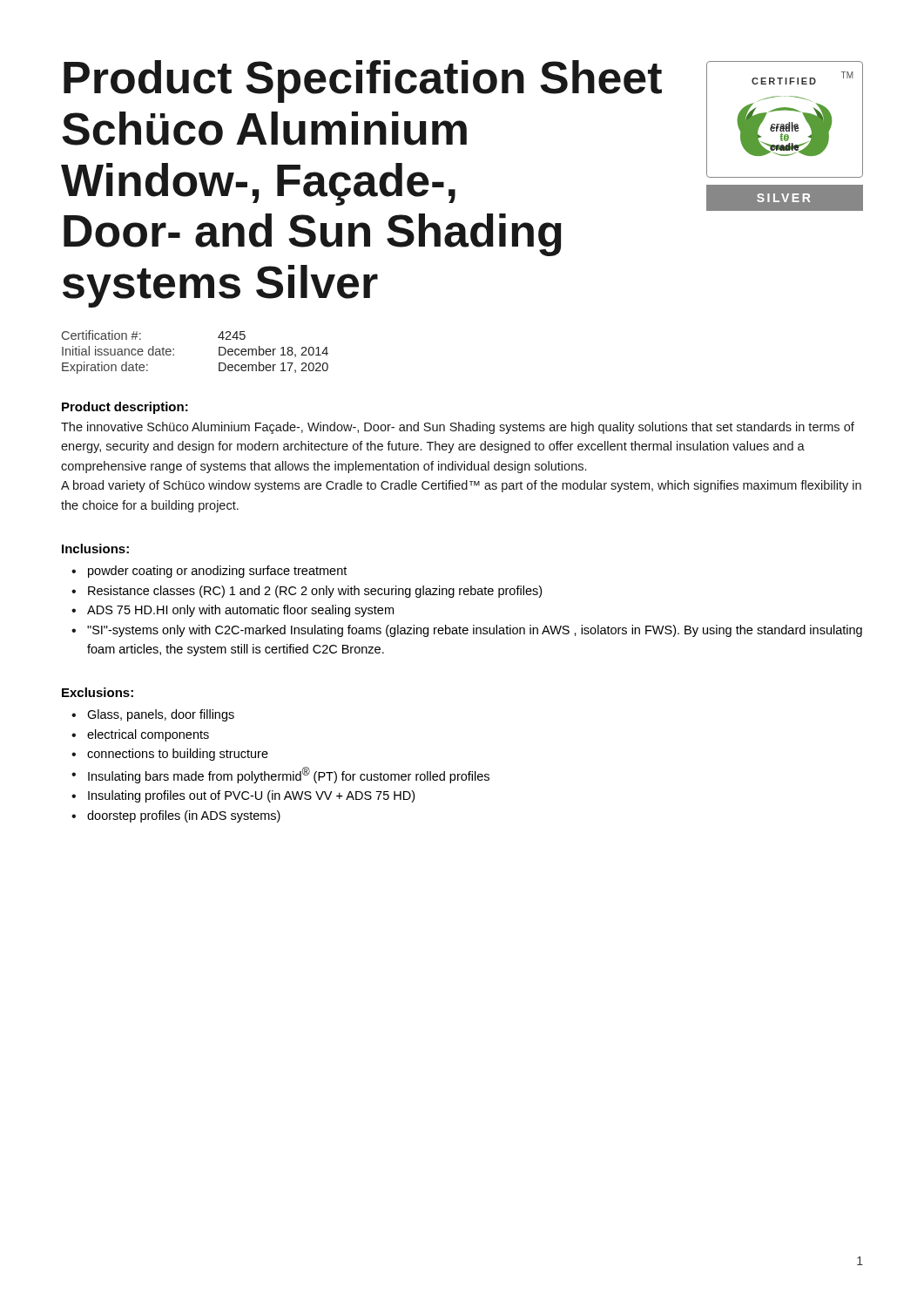
Task: Locate the text "electrical components"
Action: (x=148, y=734)
